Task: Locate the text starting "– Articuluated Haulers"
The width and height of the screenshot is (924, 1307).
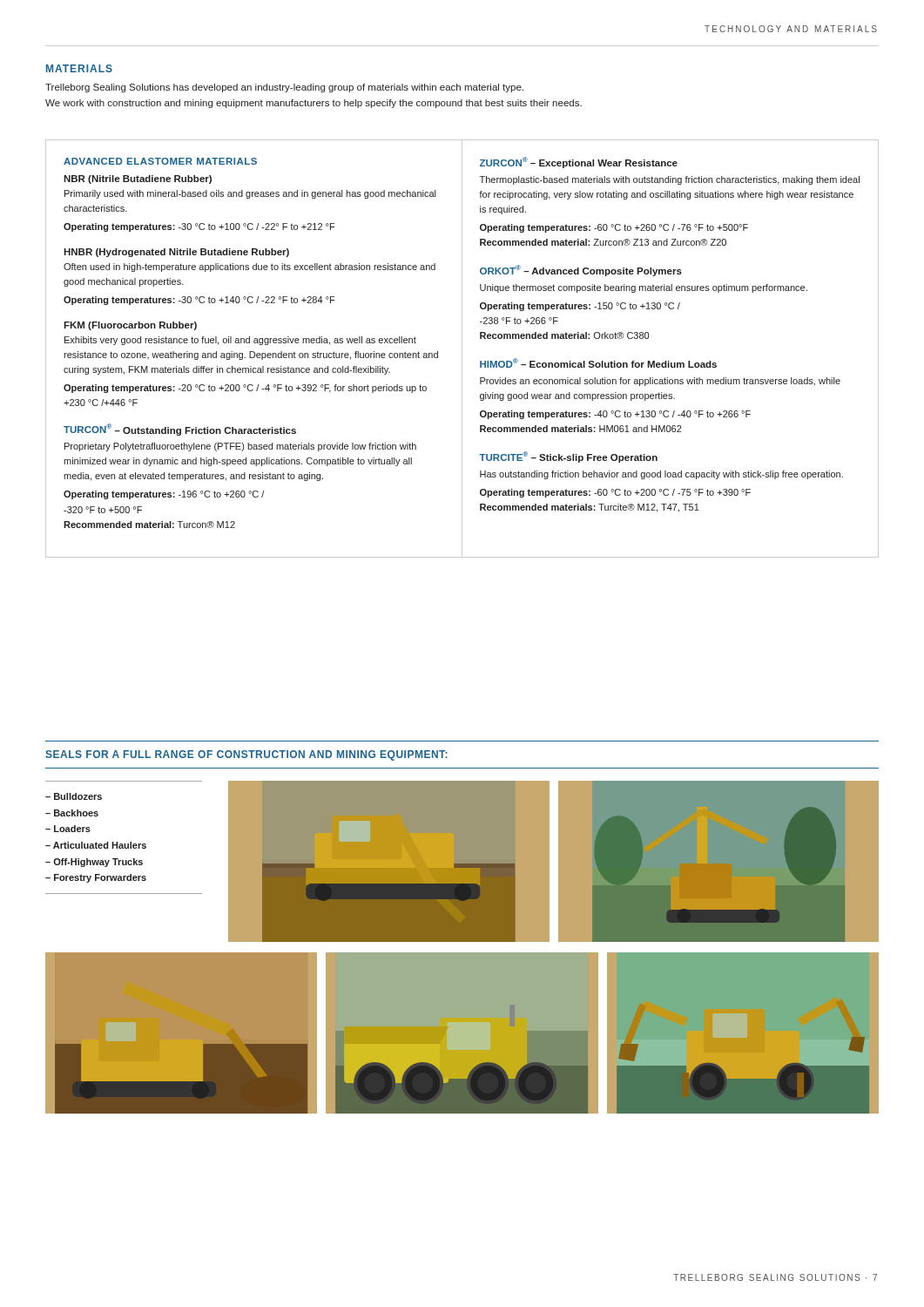Action: point(96,845)
